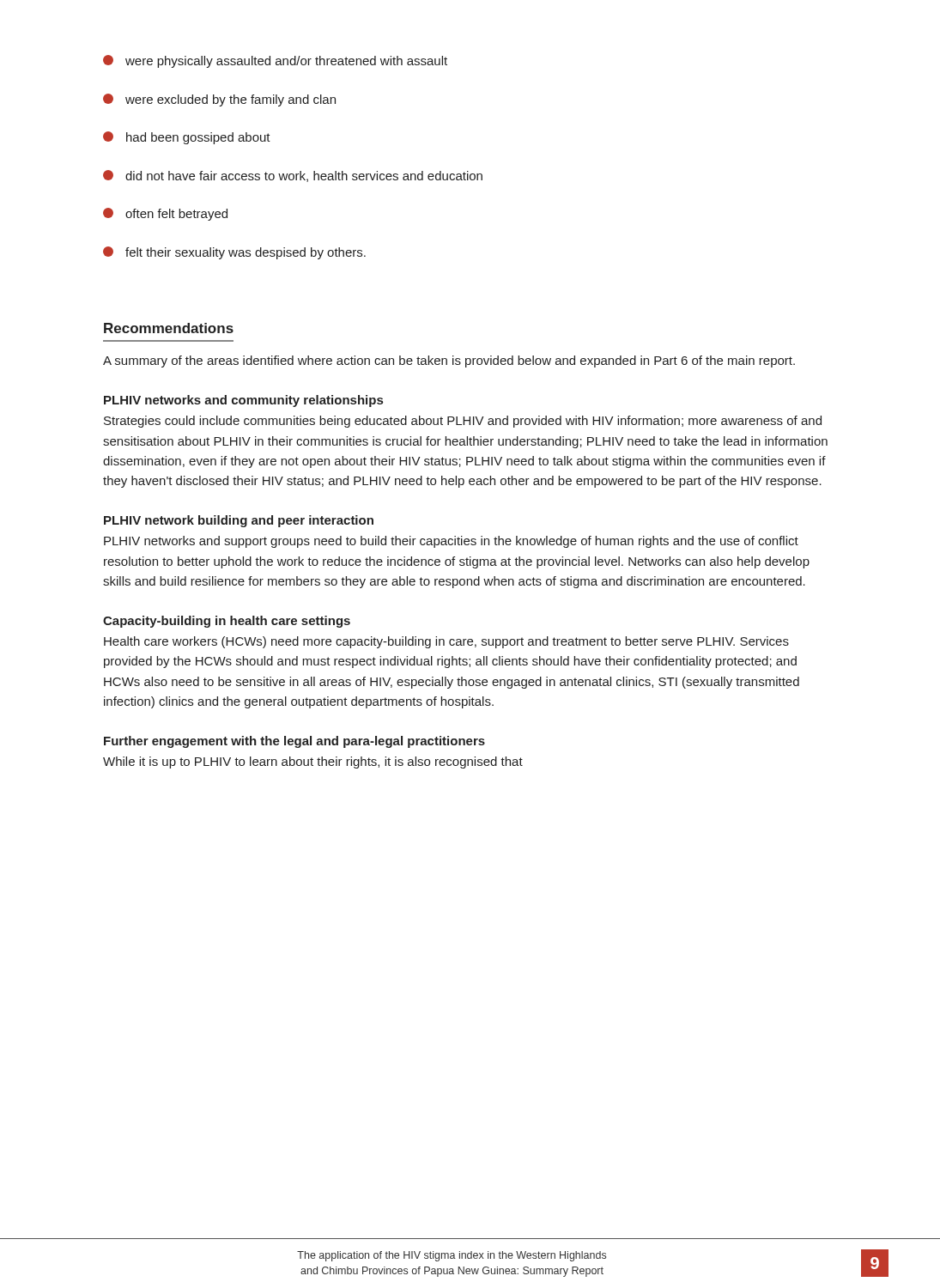The height and width of the screenshot is (1288, 940).
Task: Click on the block starting "PLHIV network building and peer interaction"
Action: point(239,520)
